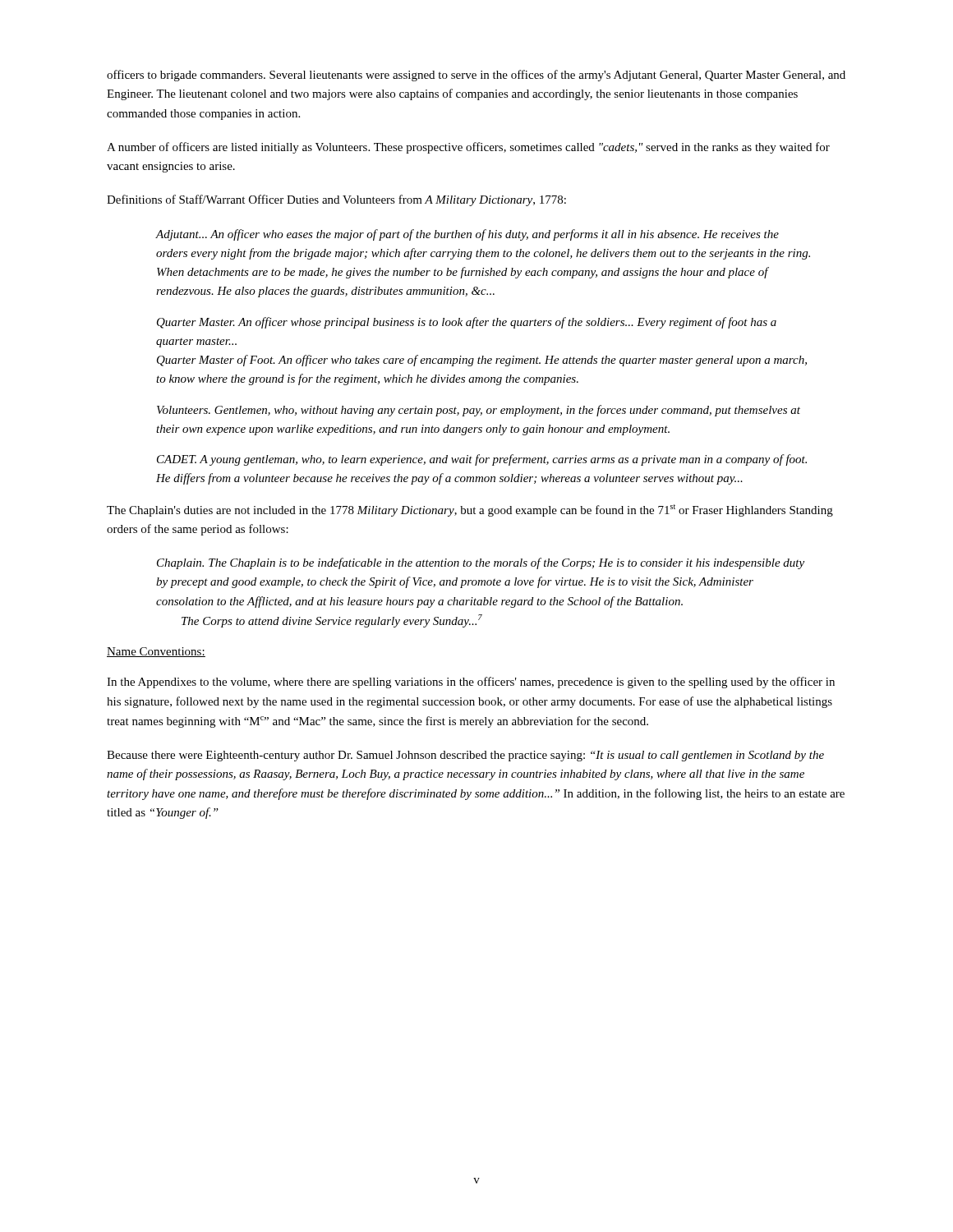
Task: Find the block on this page that starts "Because there were Eighteenth-century"
Action: 476,784
